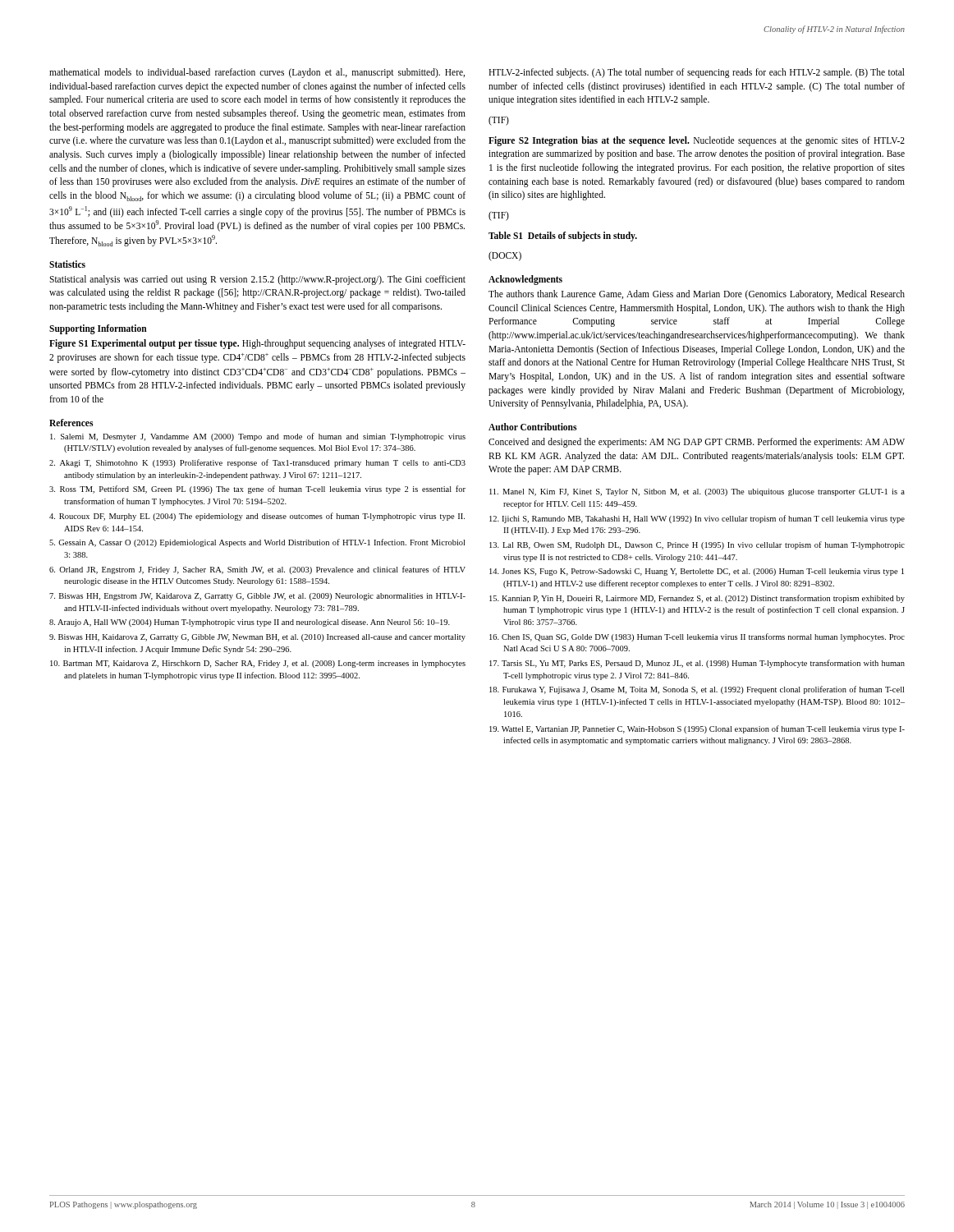Point to the text block starting "Figure S1 Experimental output per"
Viewport: 954px width, 1232px height.
pyautogui.click(x=257, y=371)
